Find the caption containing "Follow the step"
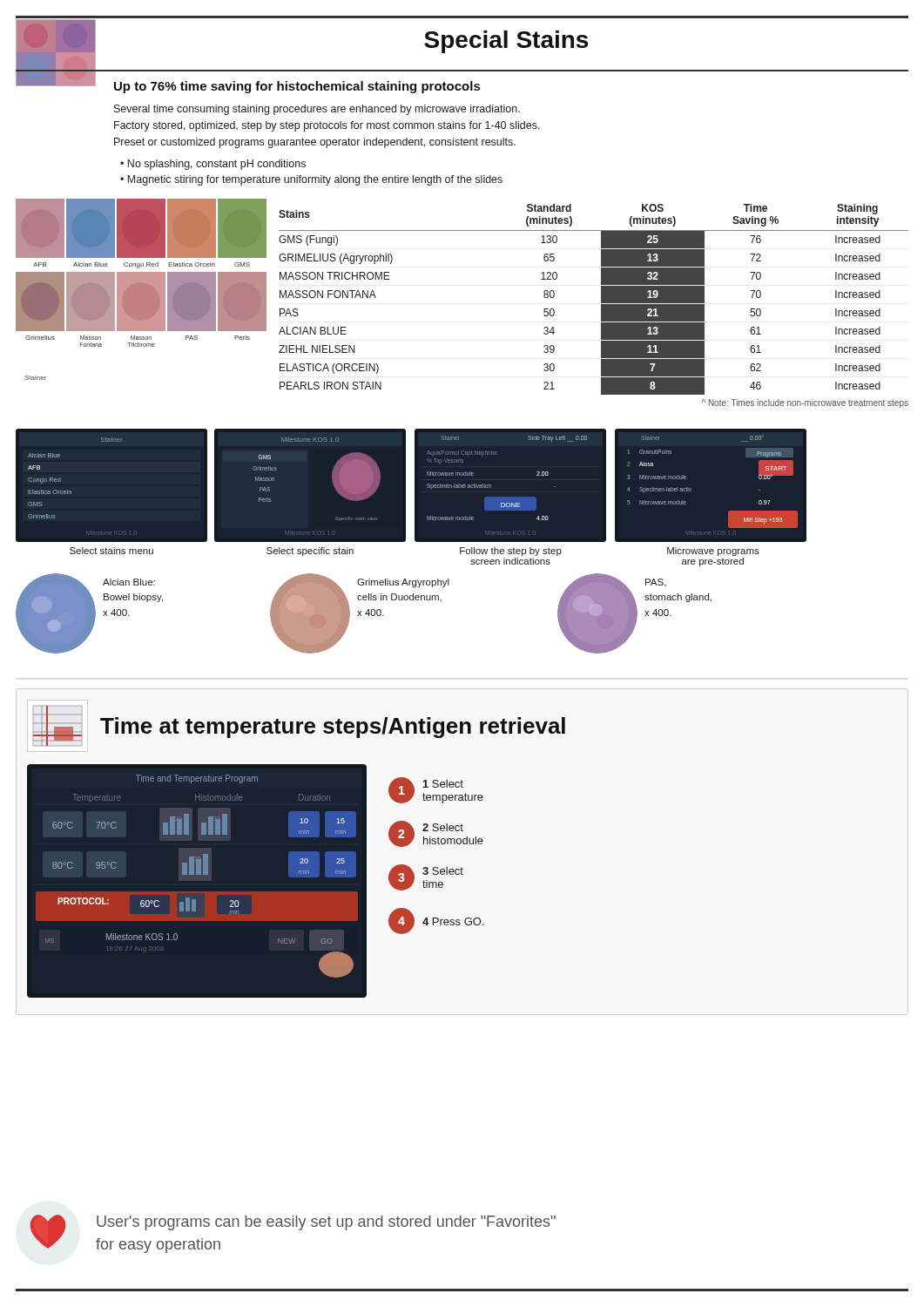Screen dimensions: 1307x924 point(510,556)
